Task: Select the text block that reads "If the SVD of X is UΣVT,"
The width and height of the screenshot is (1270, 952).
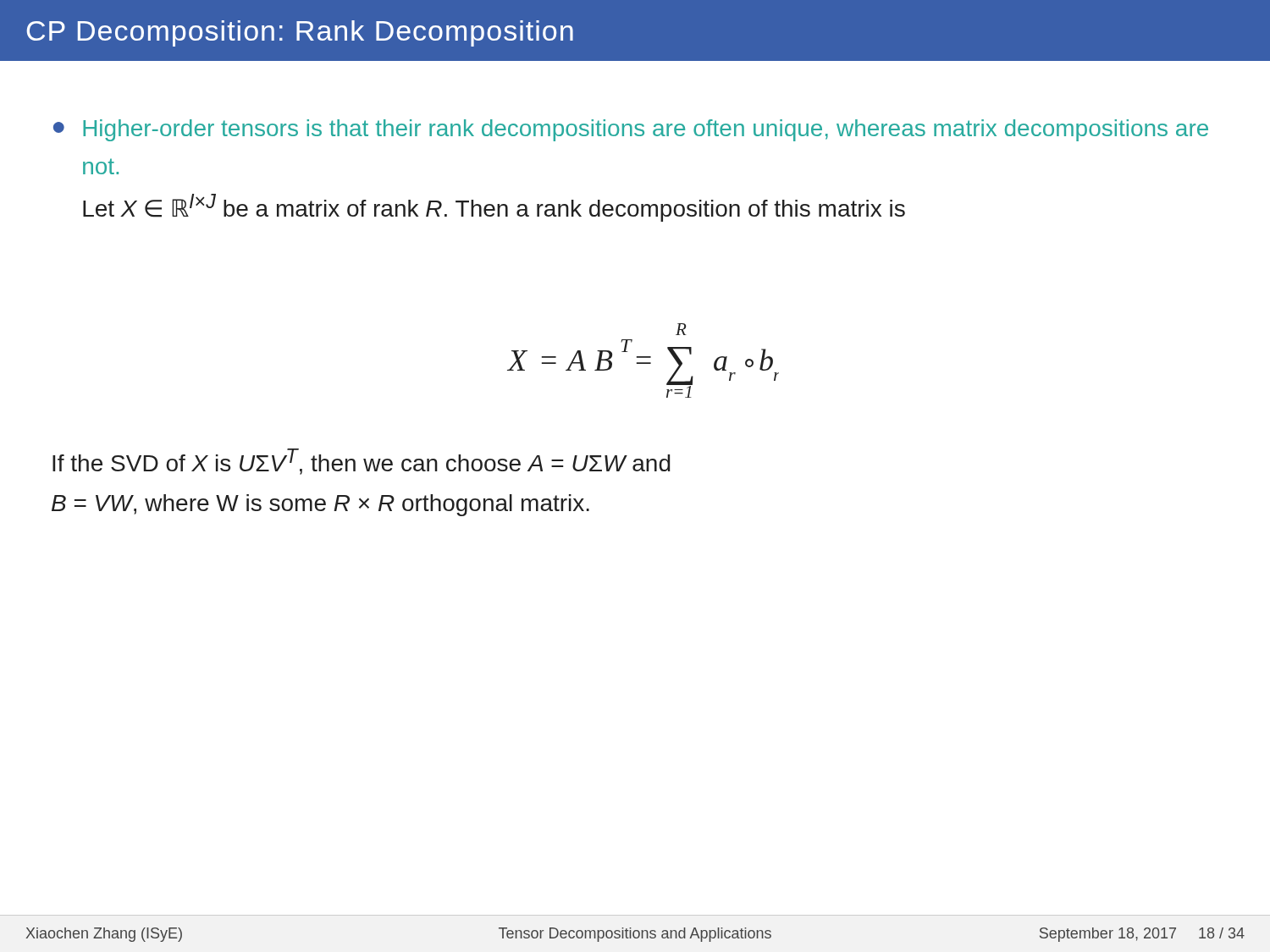Action: (x=361, y=480)
